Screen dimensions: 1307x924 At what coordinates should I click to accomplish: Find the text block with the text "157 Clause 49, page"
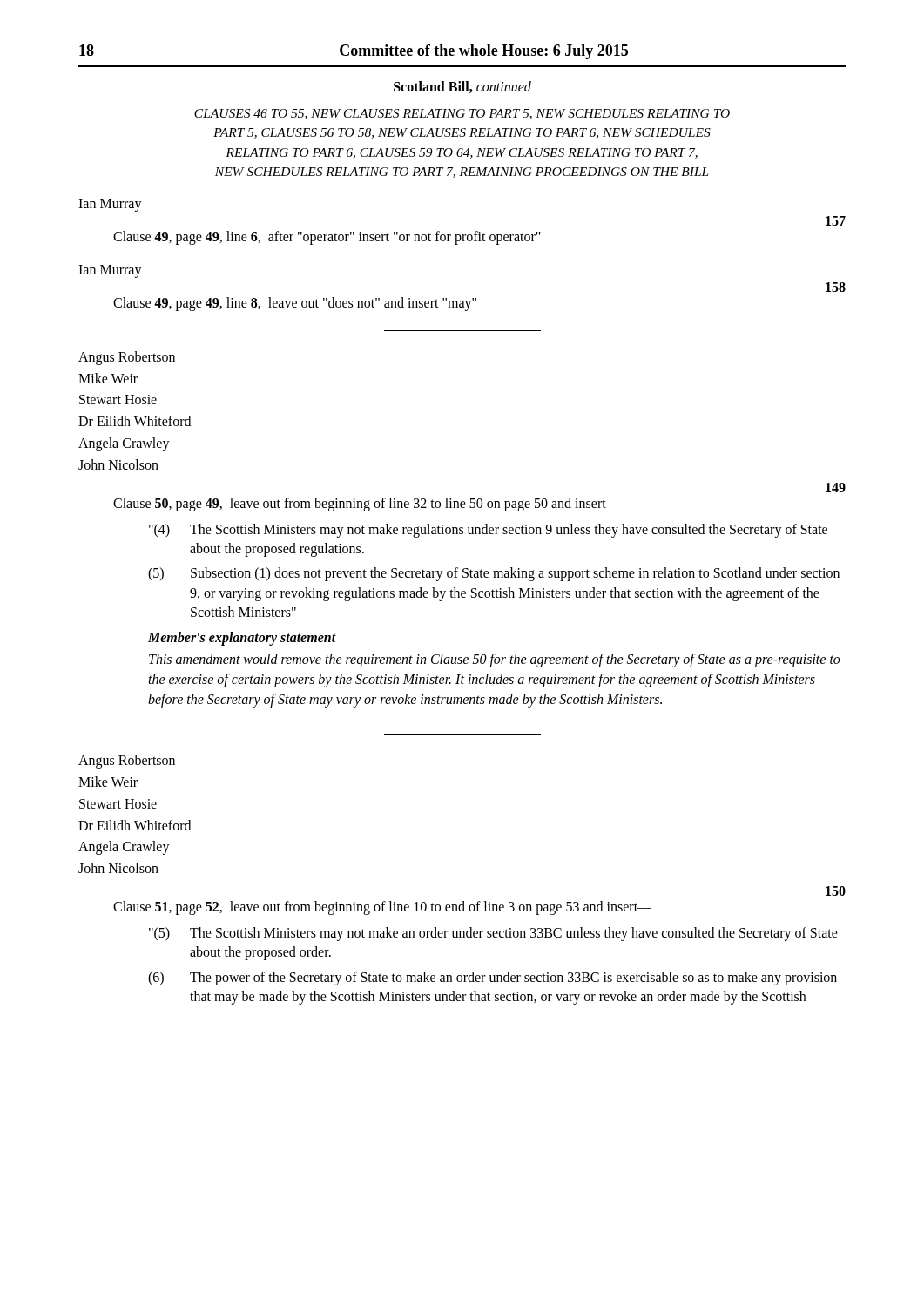[479, 229]
